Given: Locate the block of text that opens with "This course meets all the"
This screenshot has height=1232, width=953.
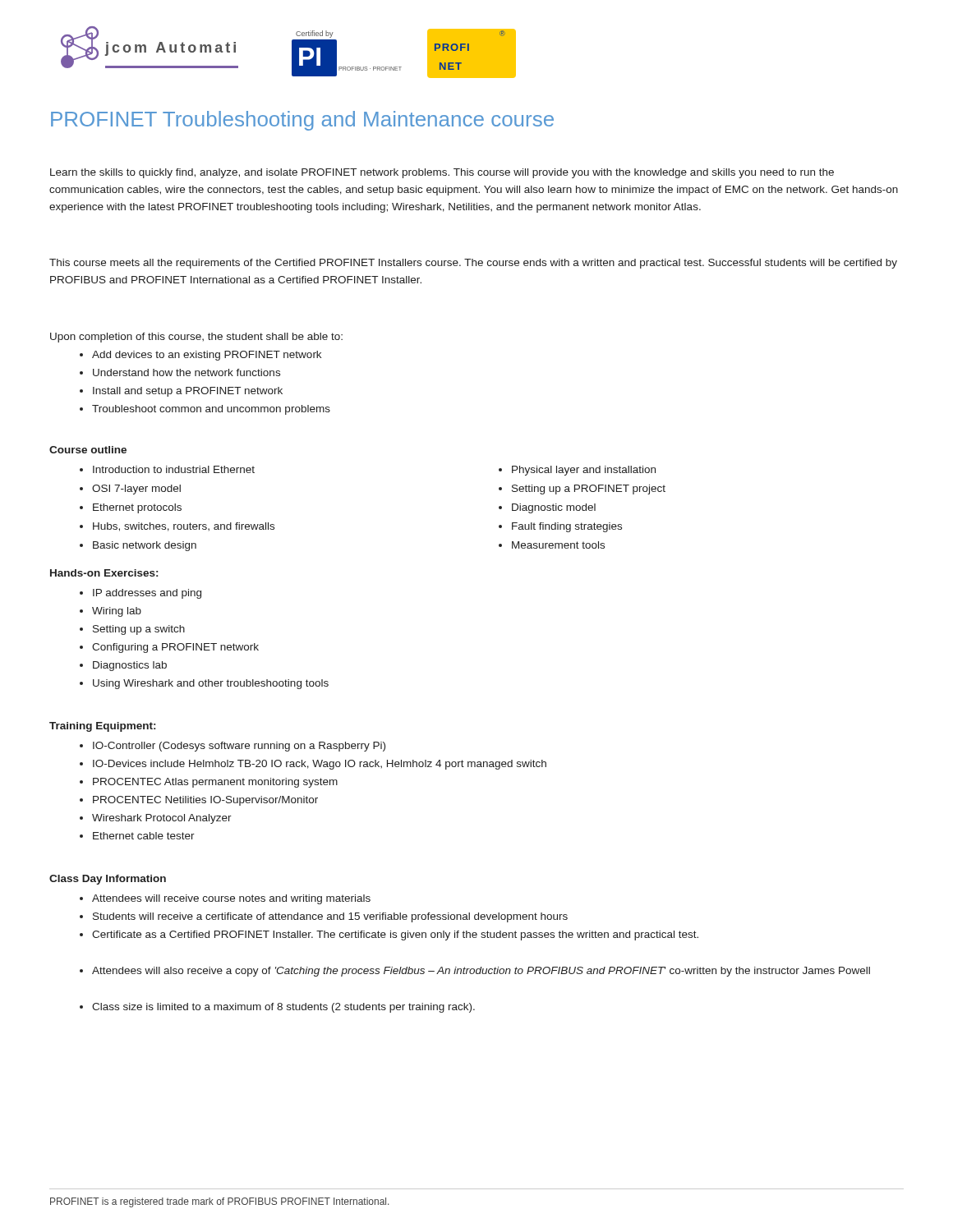Looking at the screenshot, I should point(473,271).
